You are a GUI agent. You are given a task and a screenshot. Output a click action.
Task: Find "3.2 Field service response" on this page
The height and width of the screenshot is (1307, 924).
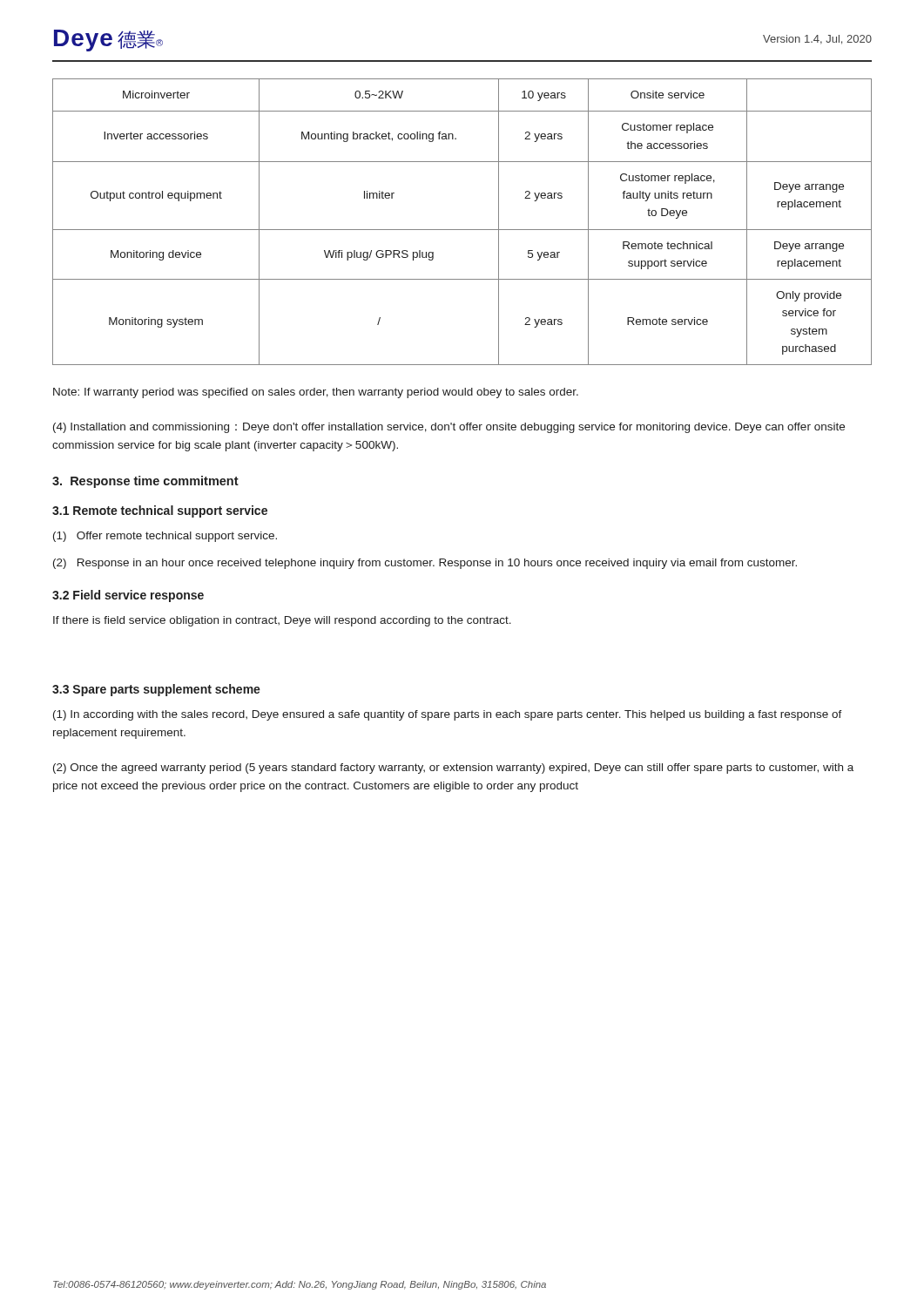pos(128,595)
